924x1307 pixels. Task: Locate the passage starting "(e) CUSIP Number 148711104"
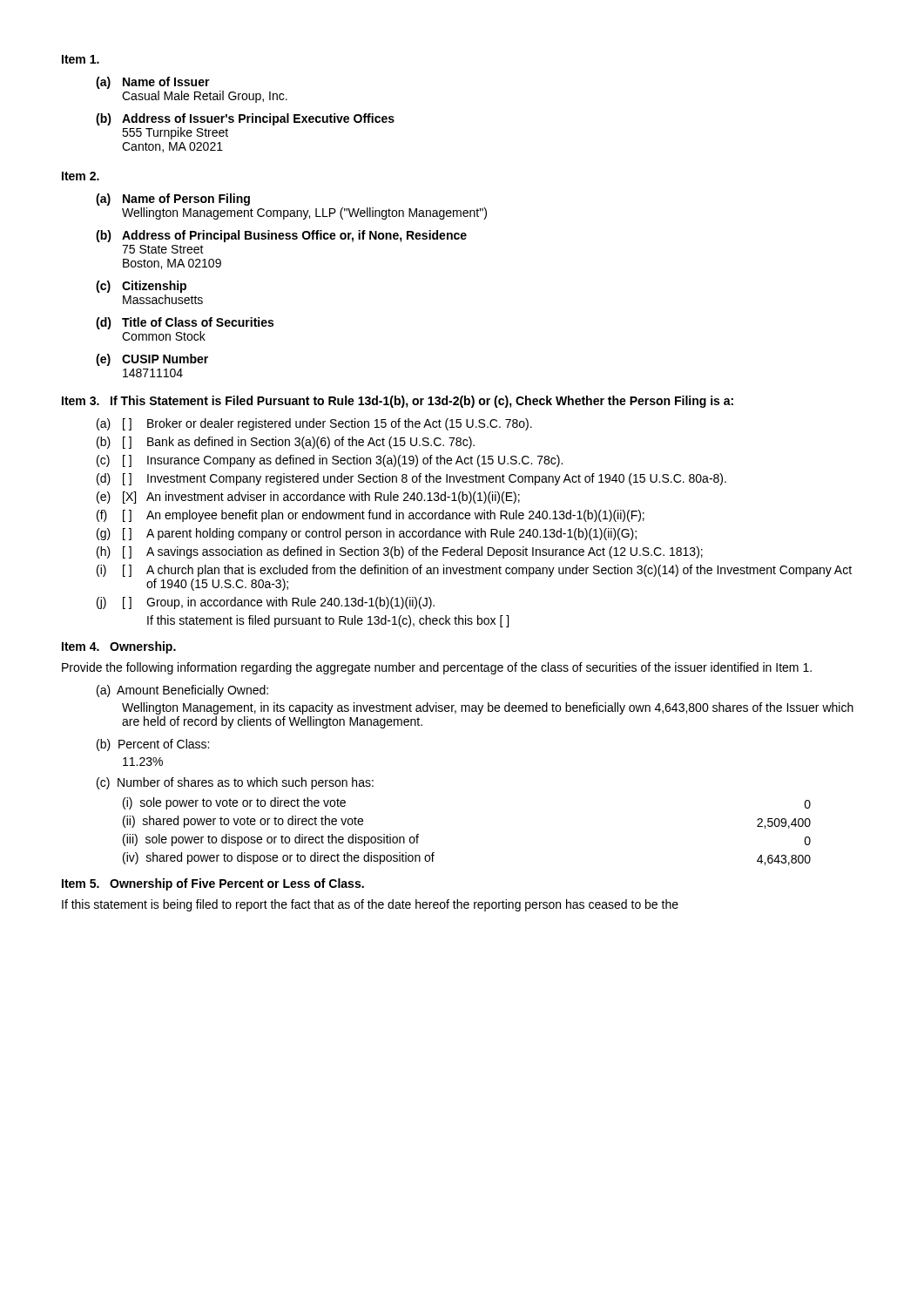(152, 366)
